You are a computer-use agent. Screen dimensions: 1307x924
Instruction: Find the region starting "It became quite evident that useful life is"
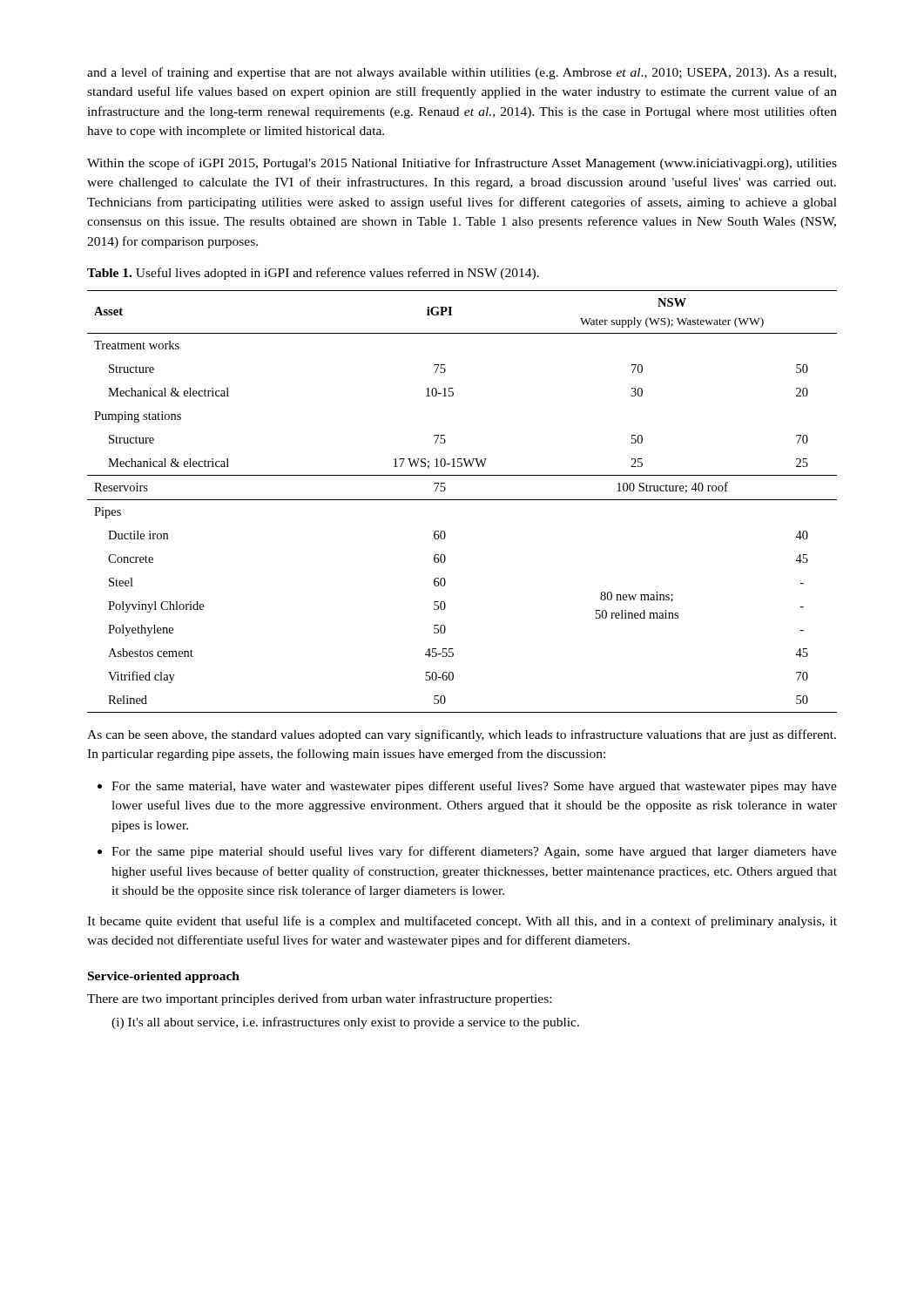[x=462, y=930]
